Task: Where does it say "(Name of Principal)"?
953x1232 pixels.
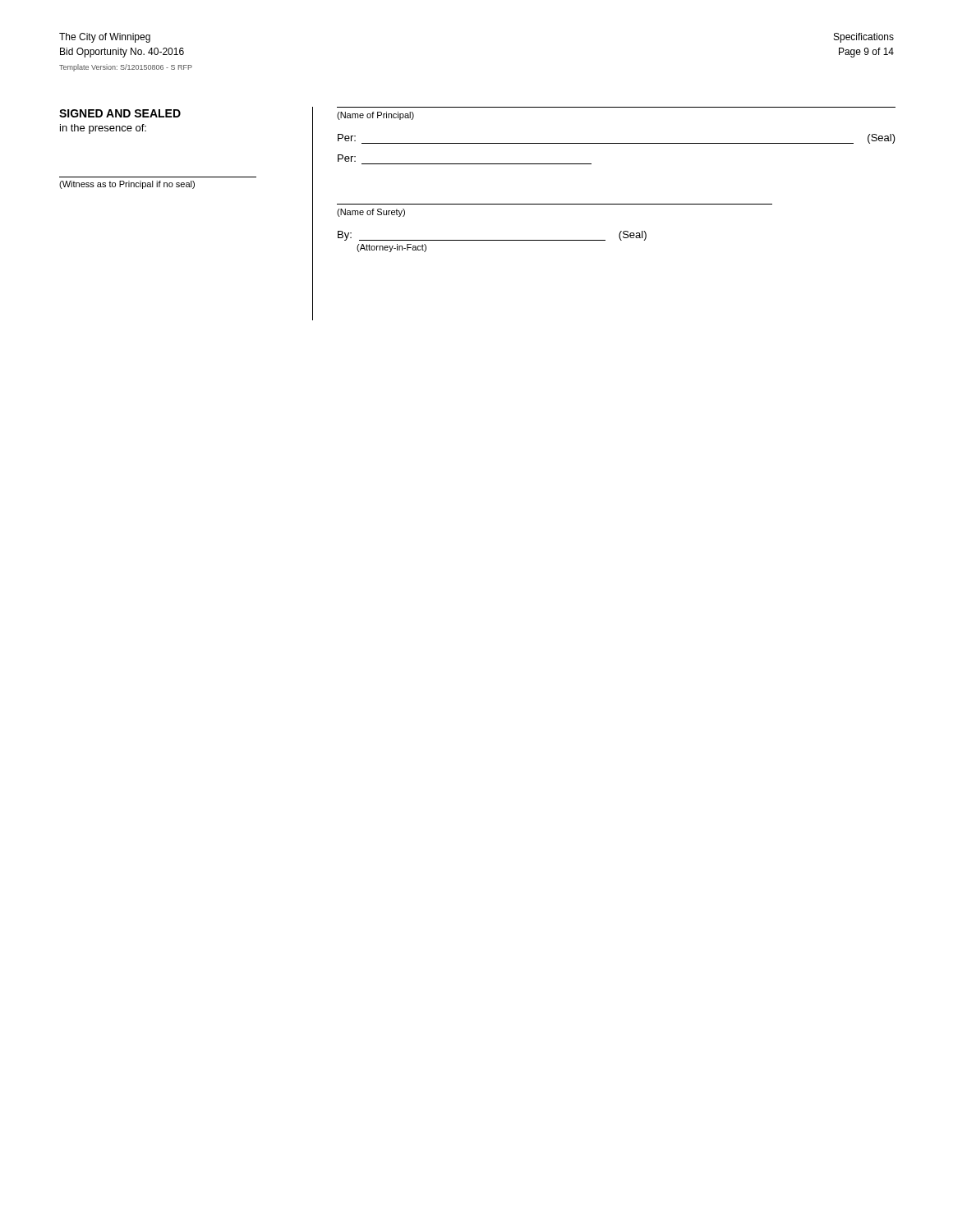Action: tap(375, 115)
